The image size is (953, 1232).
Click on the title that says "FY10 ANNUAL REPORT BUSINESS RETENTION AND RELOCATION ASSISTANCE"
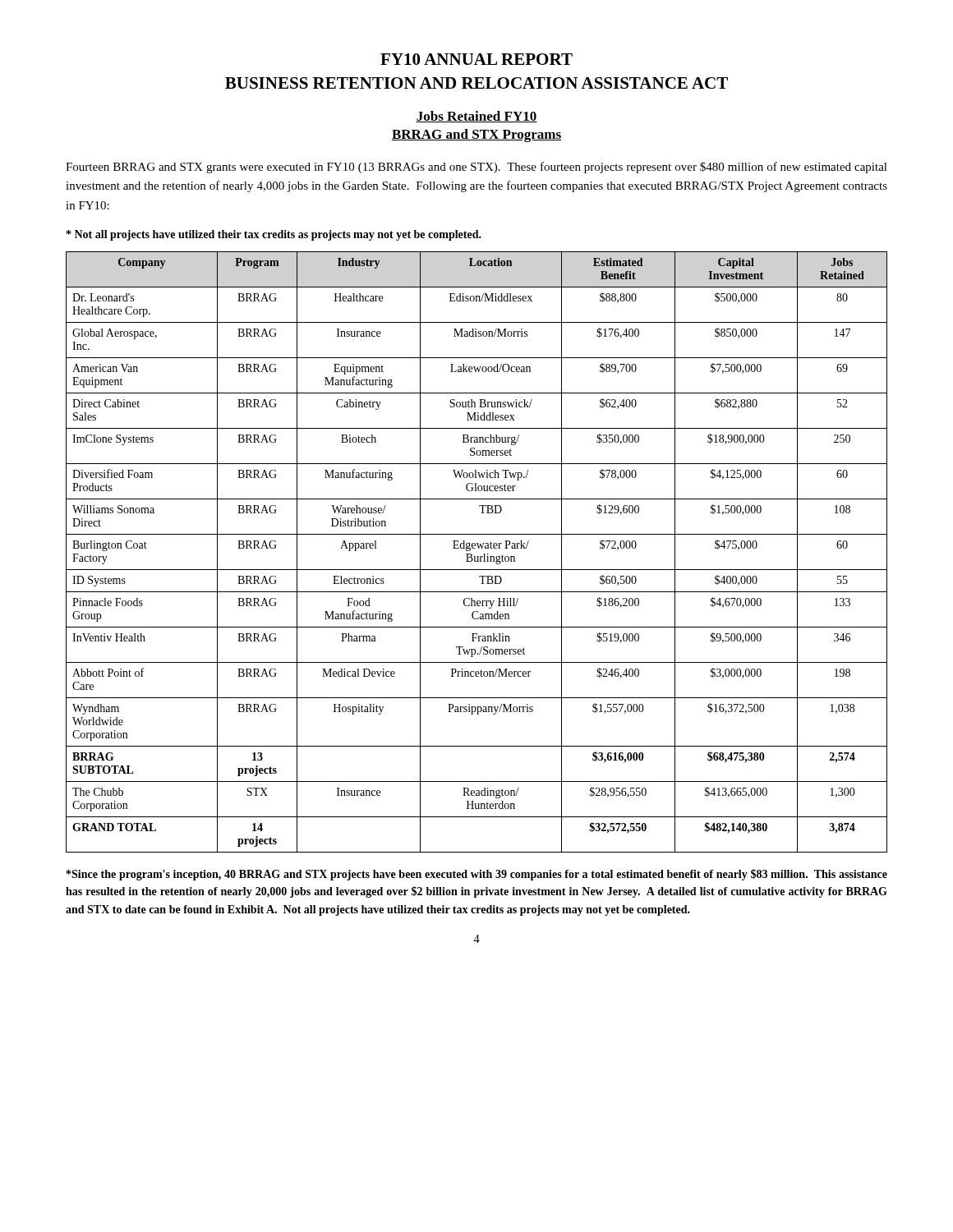(x=476, y=71)
